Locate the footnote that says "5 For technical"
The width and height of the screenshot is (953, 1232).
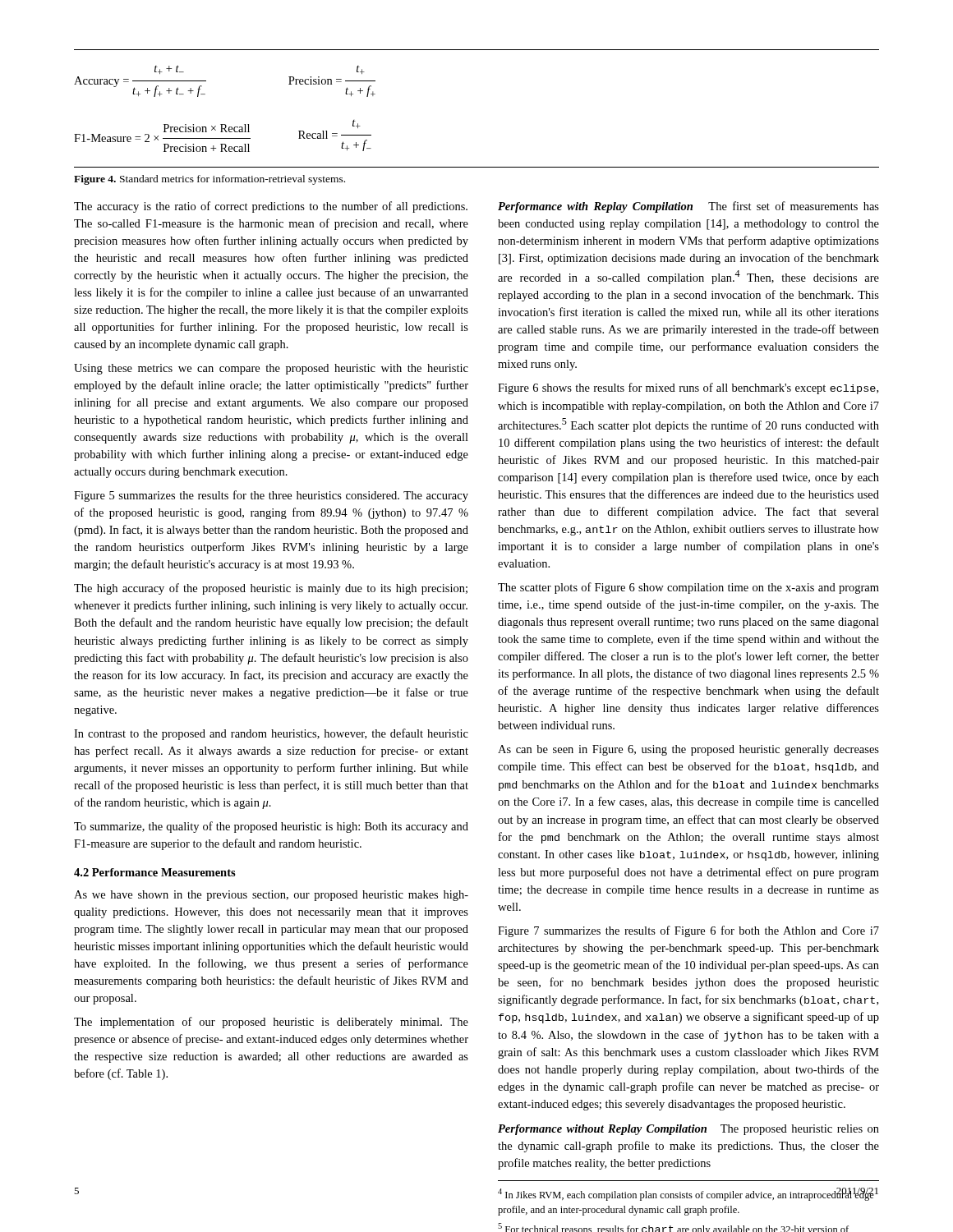673,1227
